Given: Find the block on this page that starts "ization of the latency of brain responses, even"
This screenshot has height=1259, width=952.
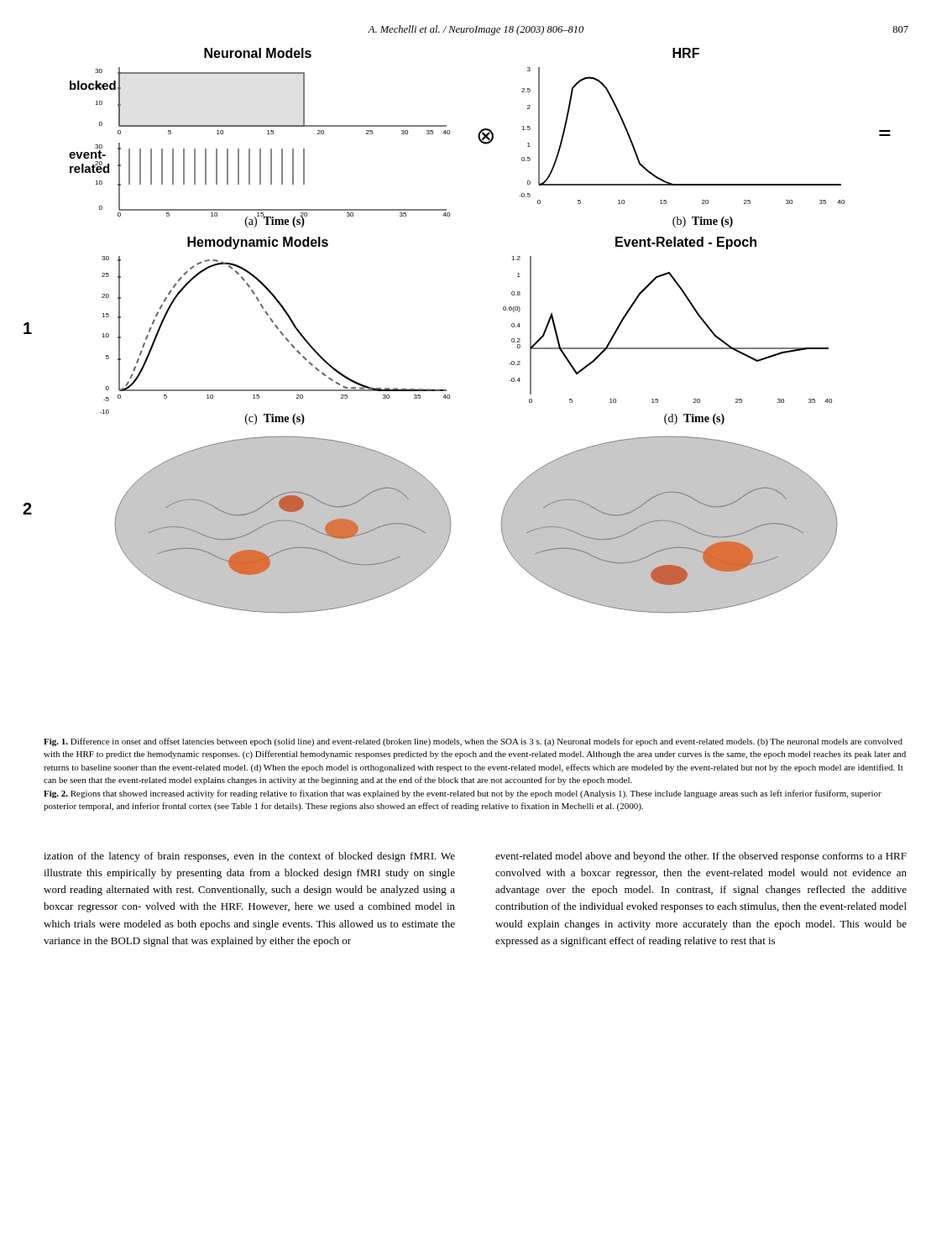Looking at the screenshot, I should coord(249,898).
